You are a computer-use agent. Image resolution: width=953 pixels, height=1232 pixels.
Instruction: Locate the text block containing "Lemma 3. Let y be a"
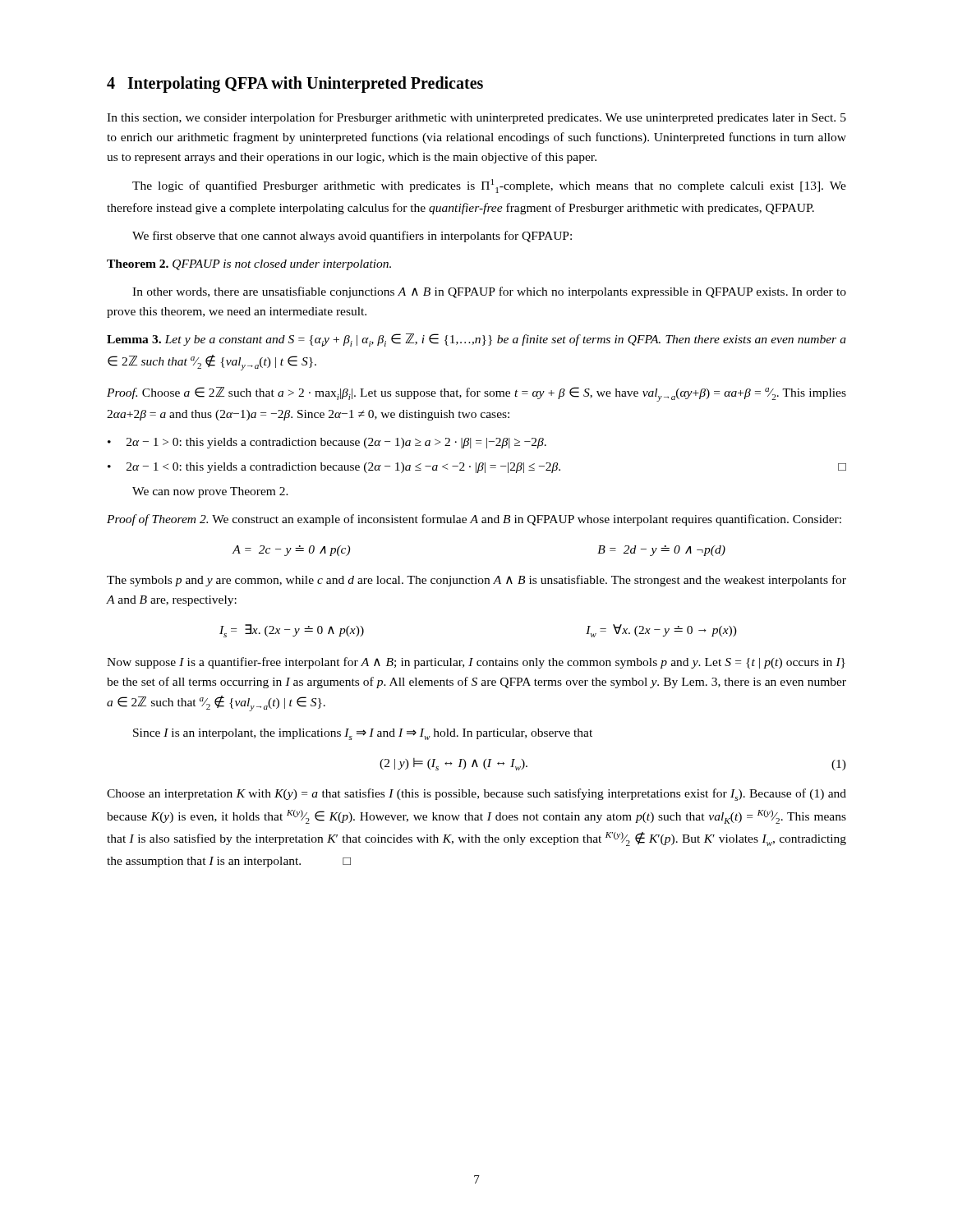(476, 351)
